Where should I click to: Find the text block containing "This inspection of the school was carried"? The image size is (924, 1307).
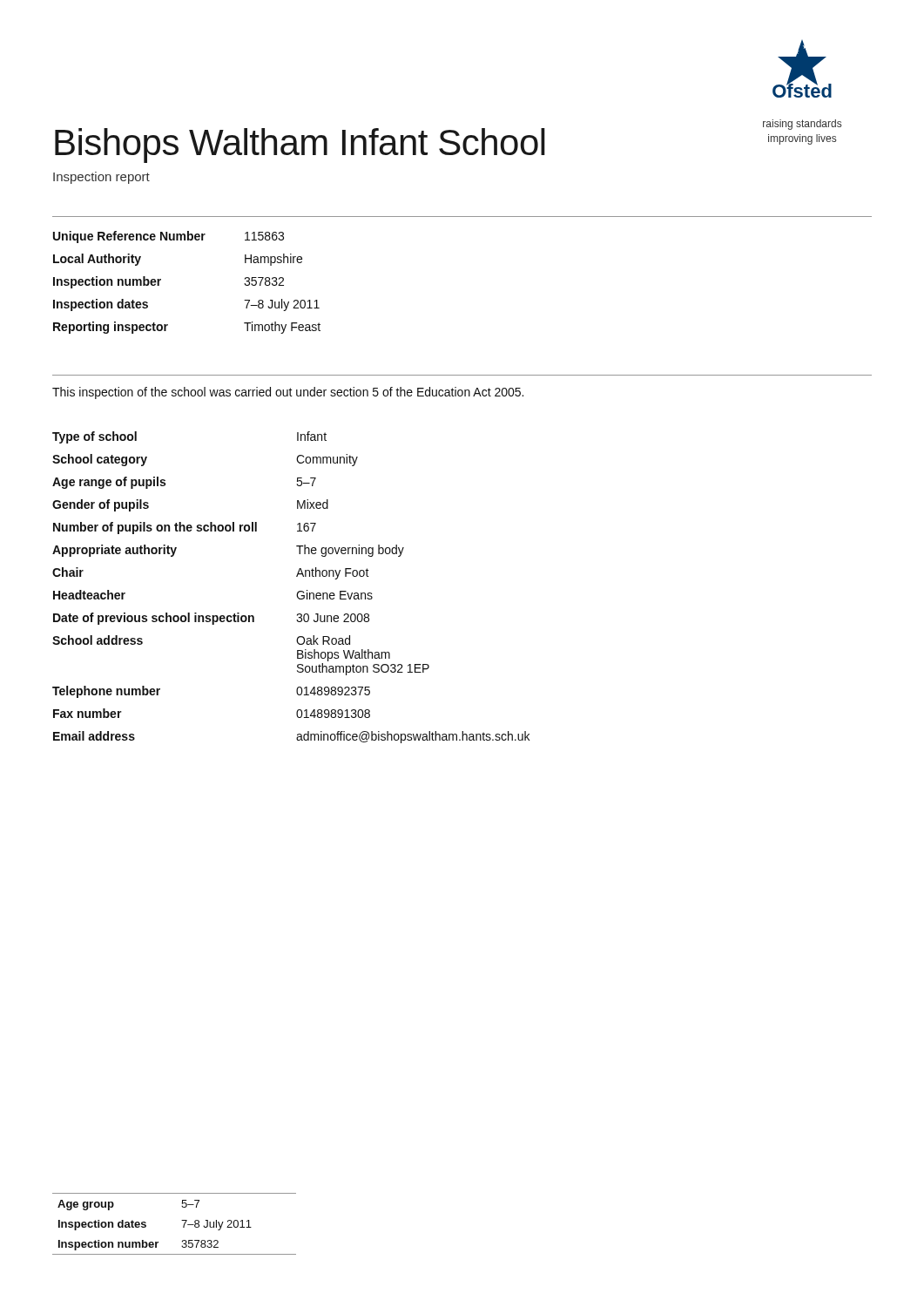pyautogui.click(x=288, y=392)
